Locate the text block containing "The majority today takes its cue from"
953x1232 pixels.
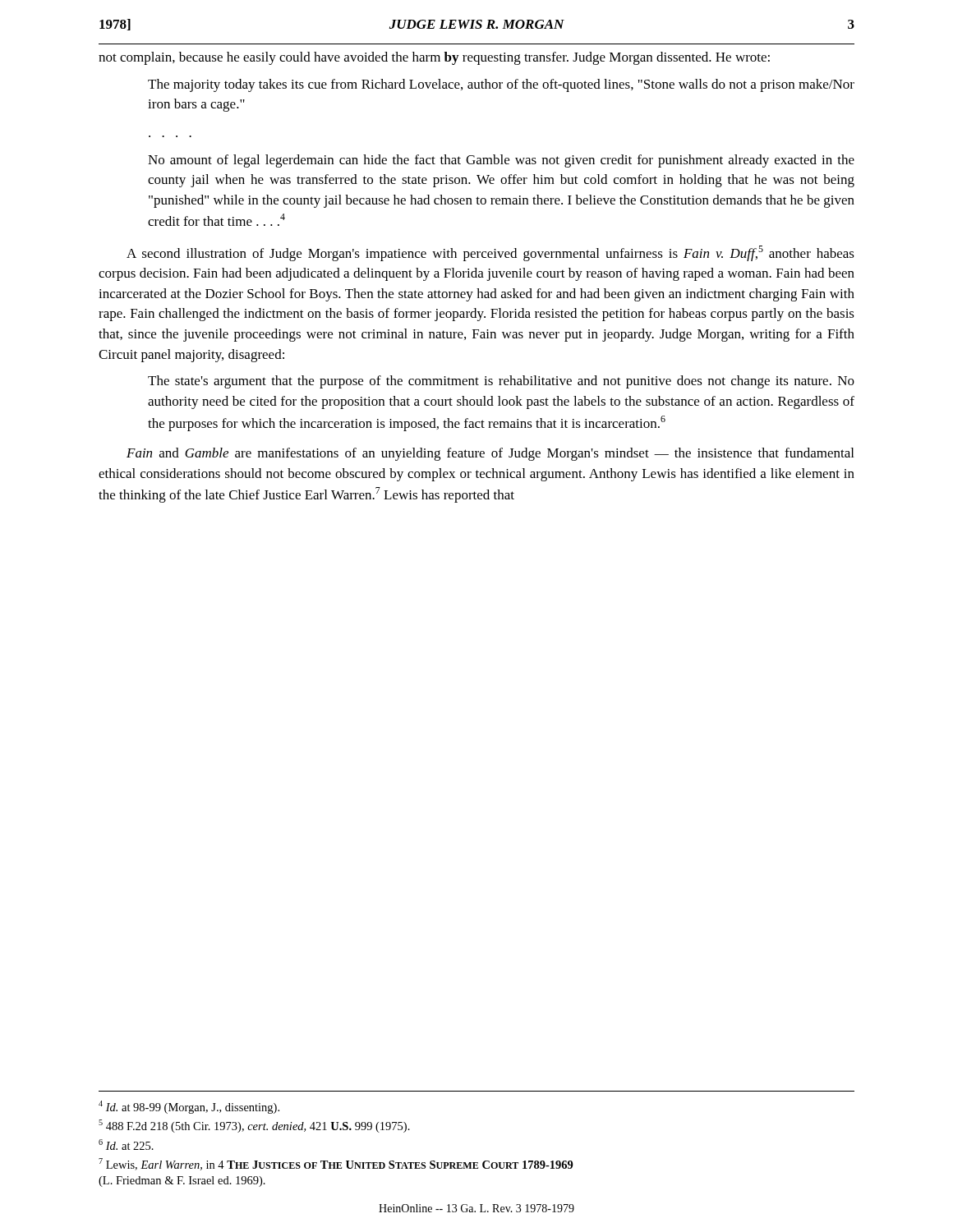tap(501, 94)
